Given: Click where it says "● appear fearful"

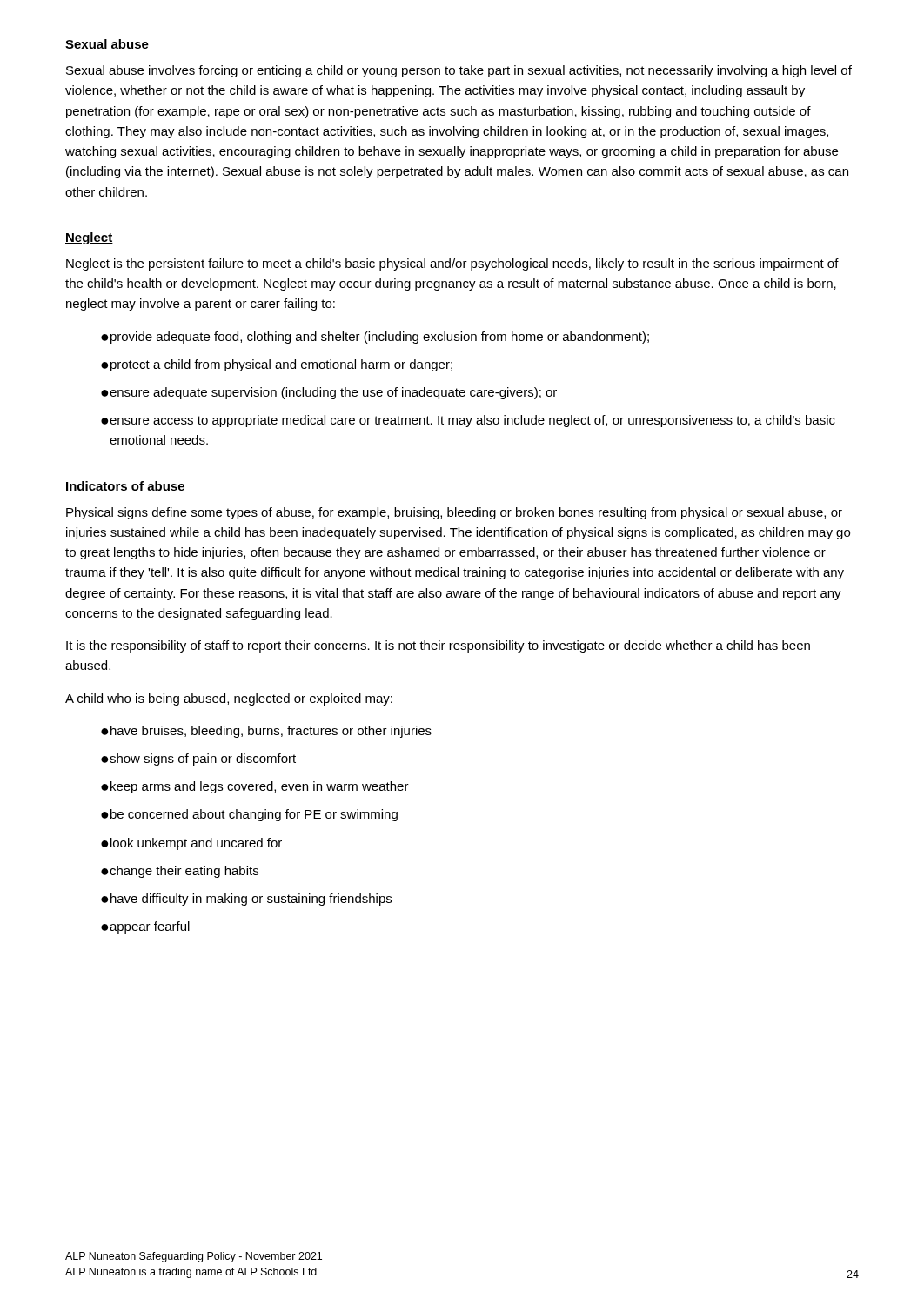Looking at the screenshot, I should coord(145,927).
